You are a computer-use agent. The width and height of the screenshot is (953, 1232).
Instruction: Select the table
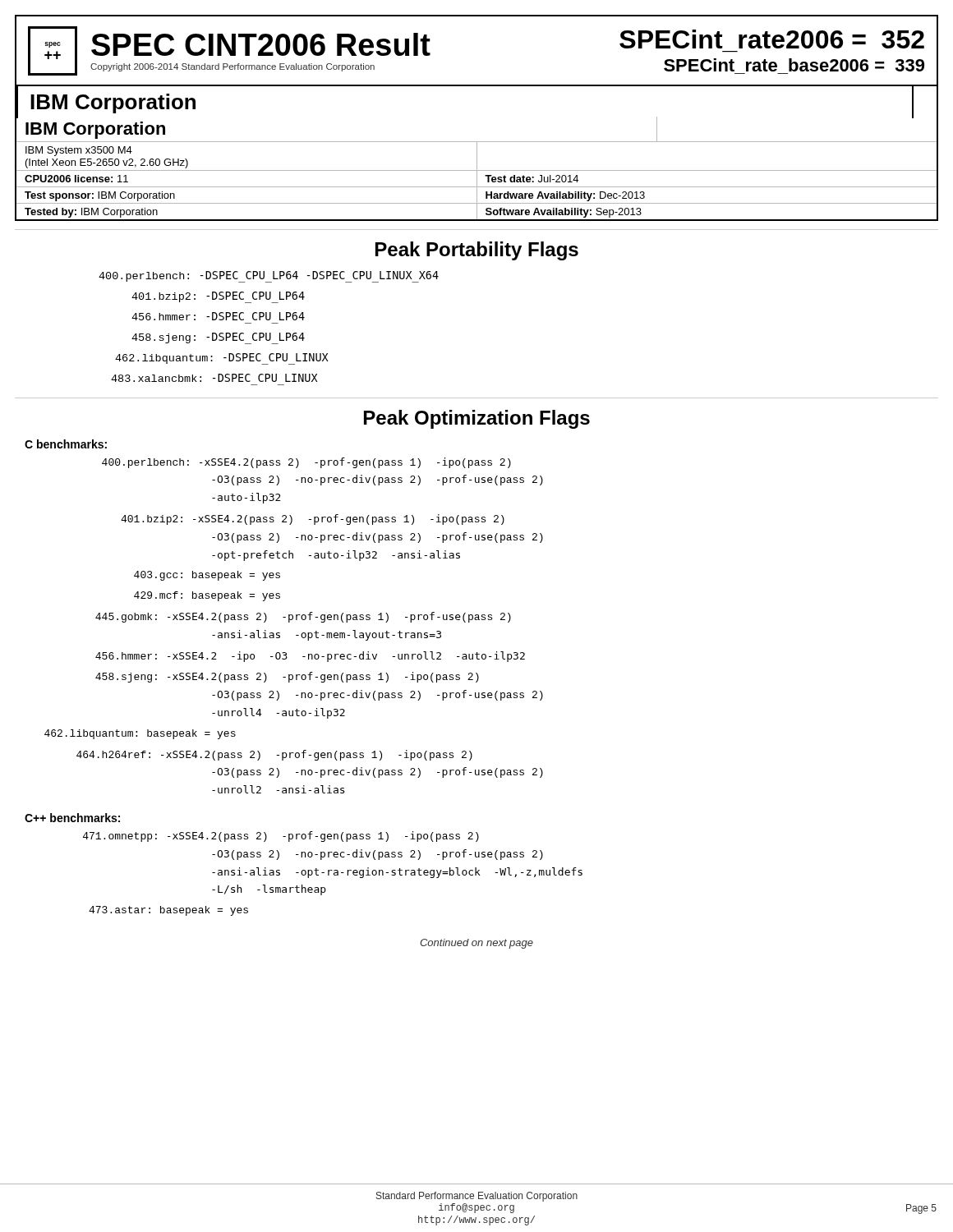click(x=476, y=169)
